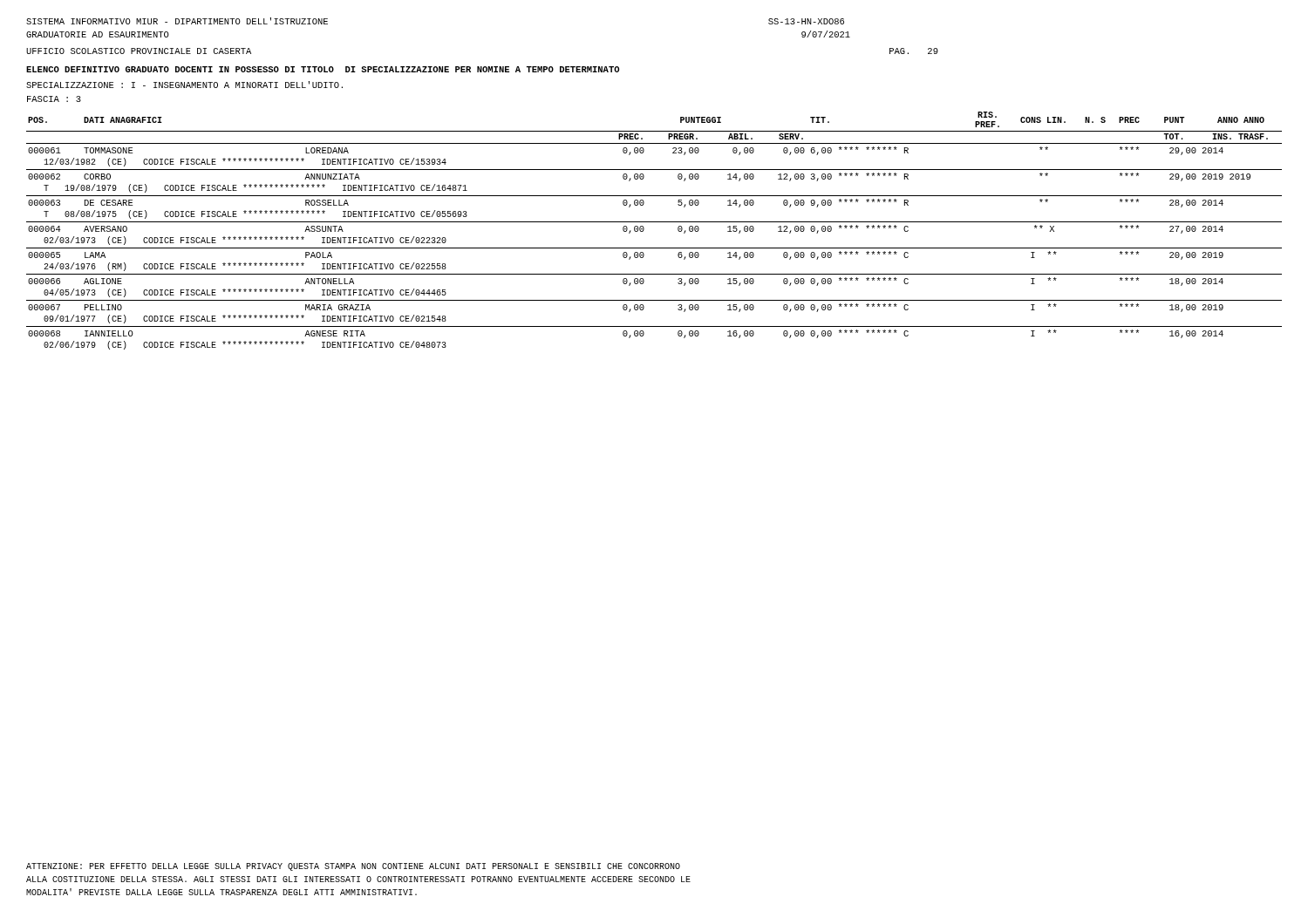Click a footnote

point(358,880)
